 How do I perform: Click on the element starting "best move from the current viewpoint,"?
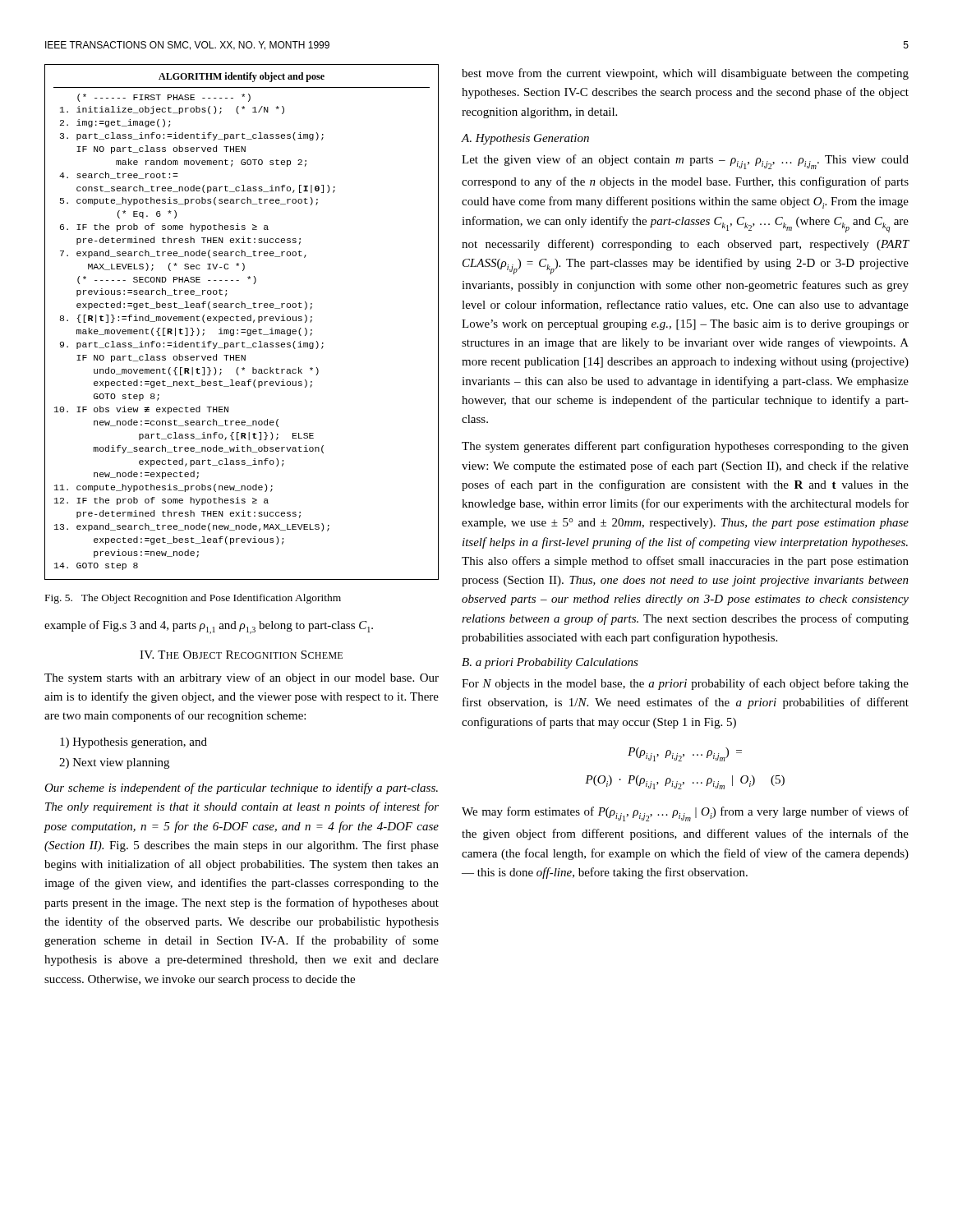coord(685,92)
